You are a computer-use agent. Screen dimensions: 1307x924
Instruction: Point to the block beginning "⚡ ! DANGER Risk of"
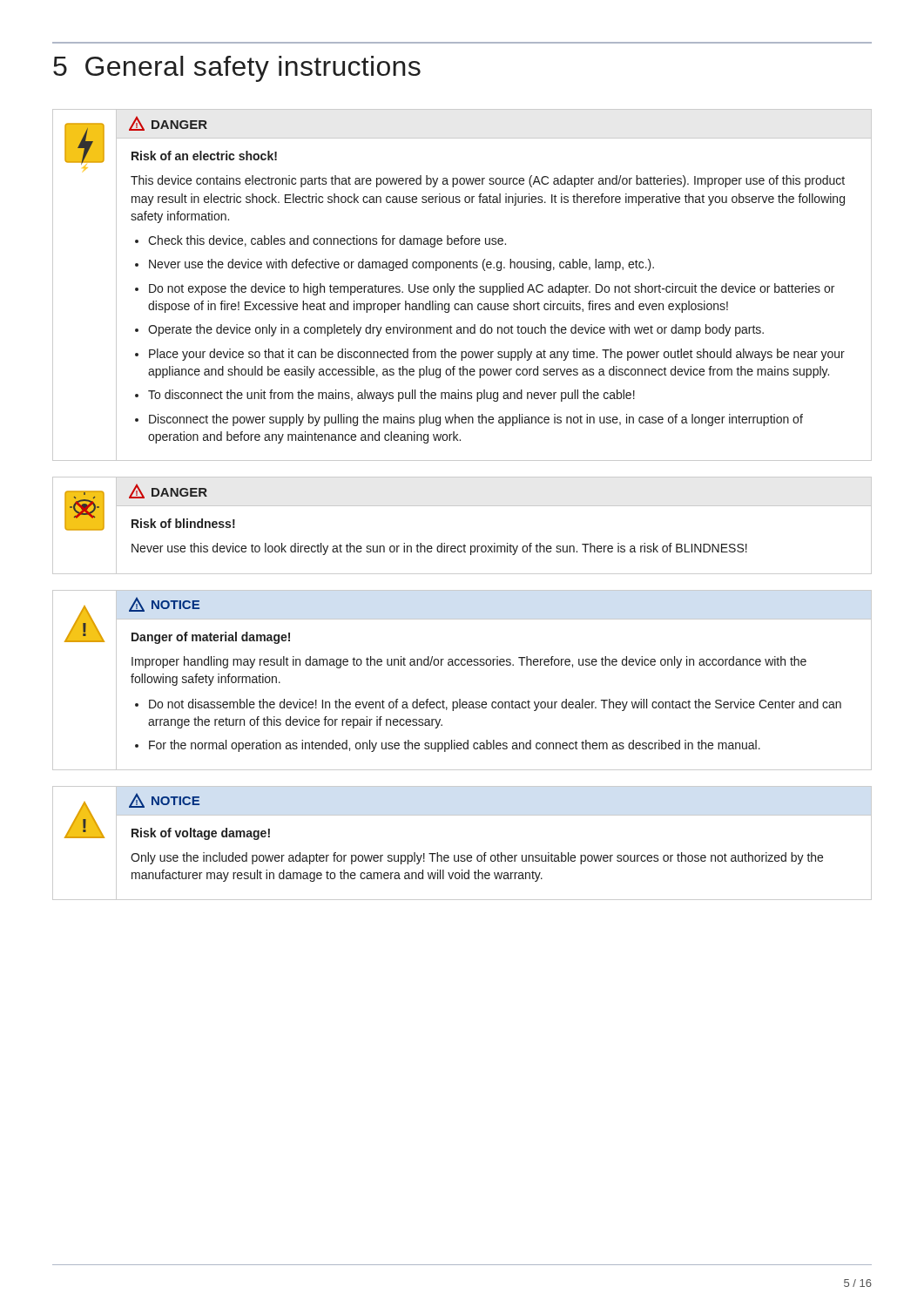(462, 285)
